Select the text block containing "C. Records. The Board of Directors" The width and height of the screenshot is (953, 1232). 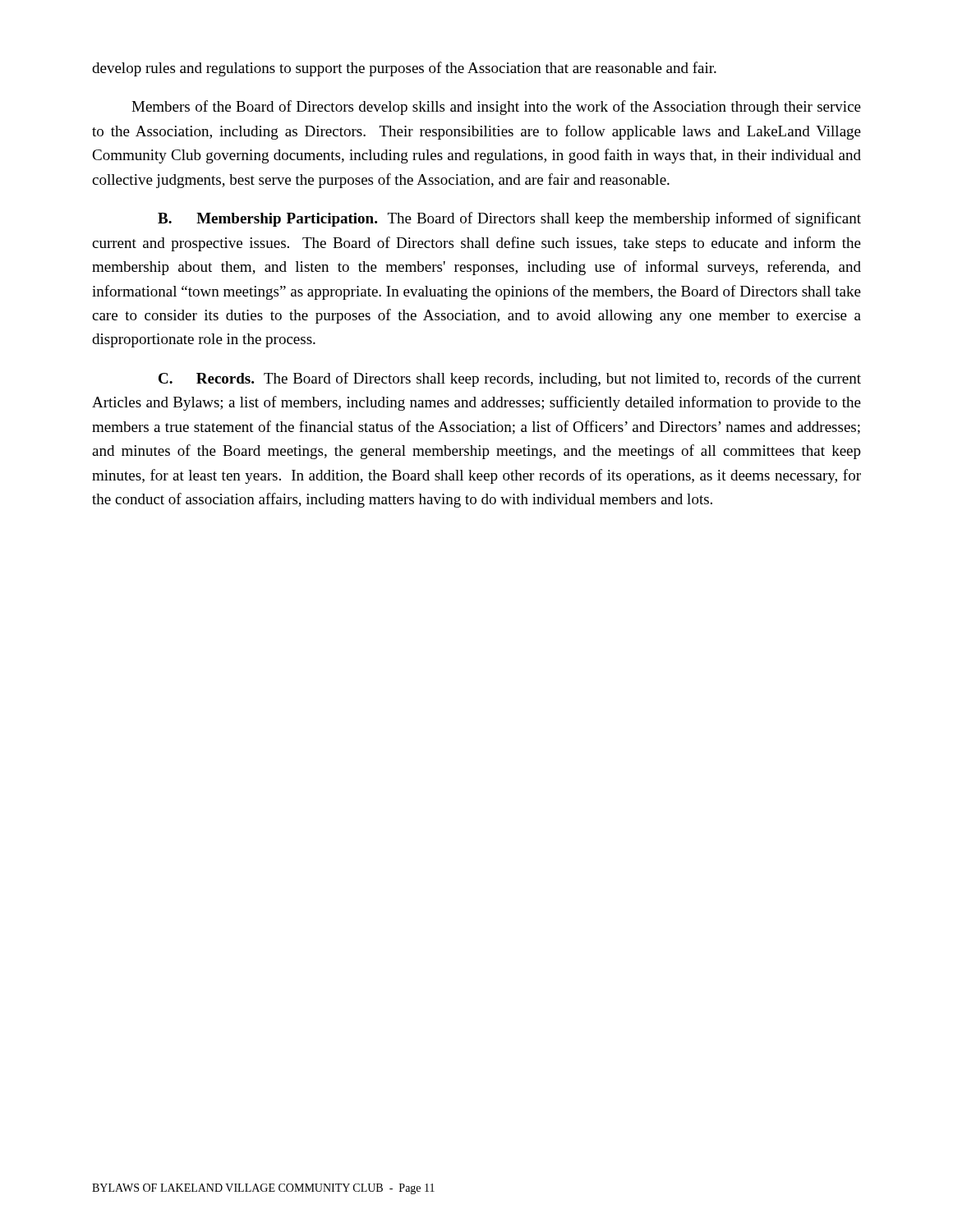click(476, 439)
